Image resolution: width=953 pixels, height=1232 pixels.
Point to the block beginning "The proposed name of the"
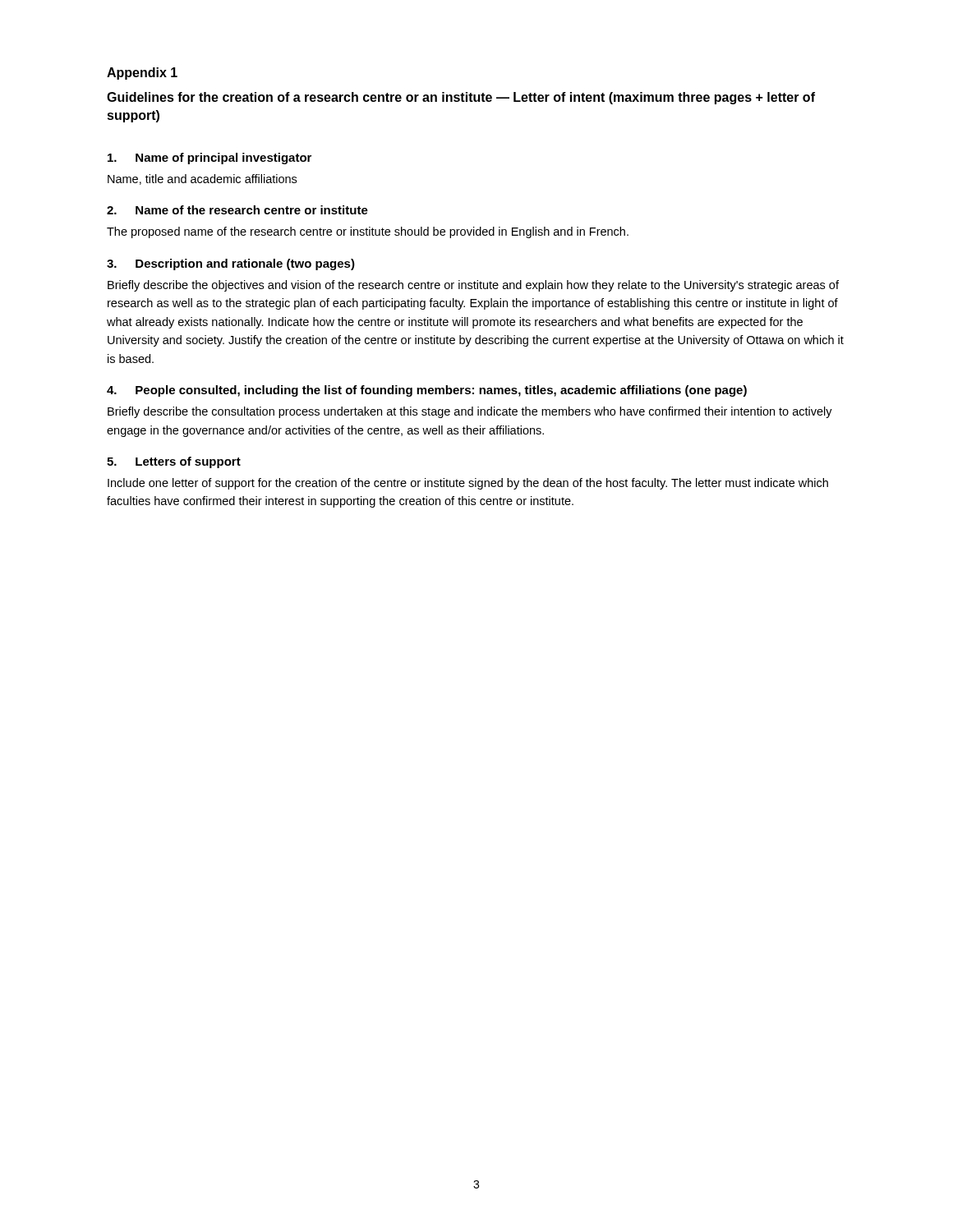(x=368, y=232)
